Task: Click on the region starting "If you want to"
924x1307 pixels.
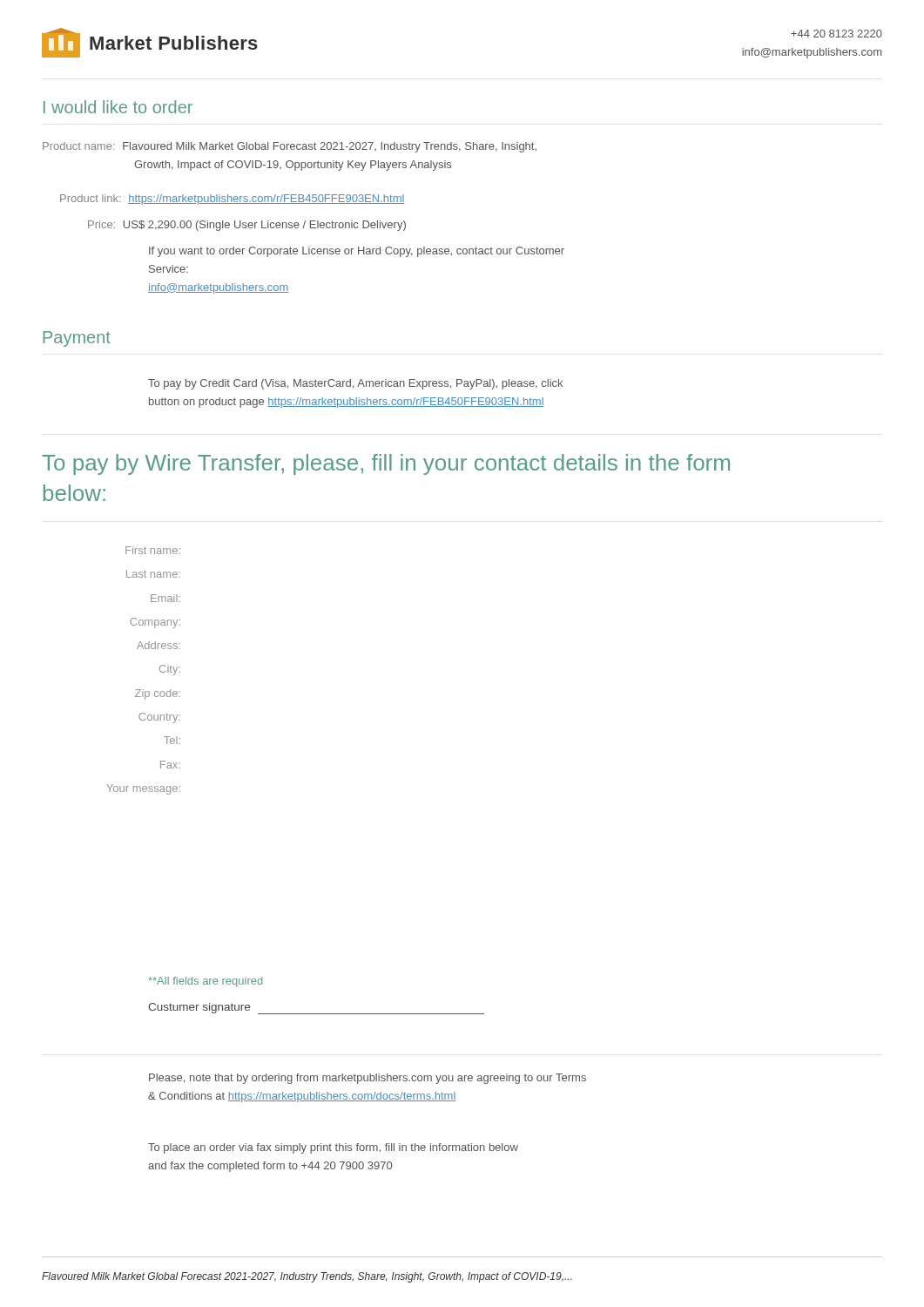Action: (357, 252)
